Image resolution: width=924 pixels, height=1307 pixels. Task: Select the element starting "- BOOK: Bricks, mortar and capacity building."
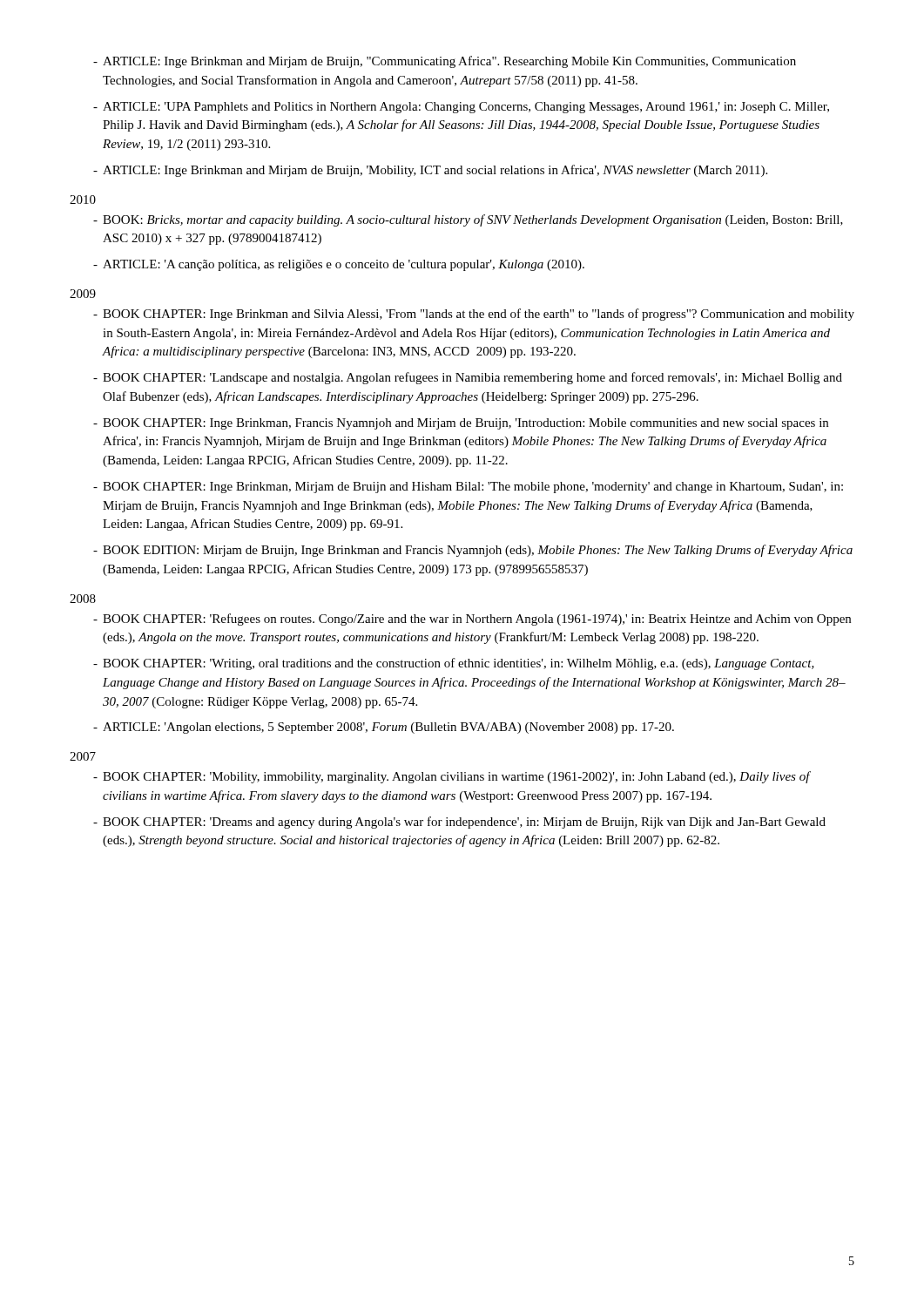pyautogui.click(x=462, y=229)
